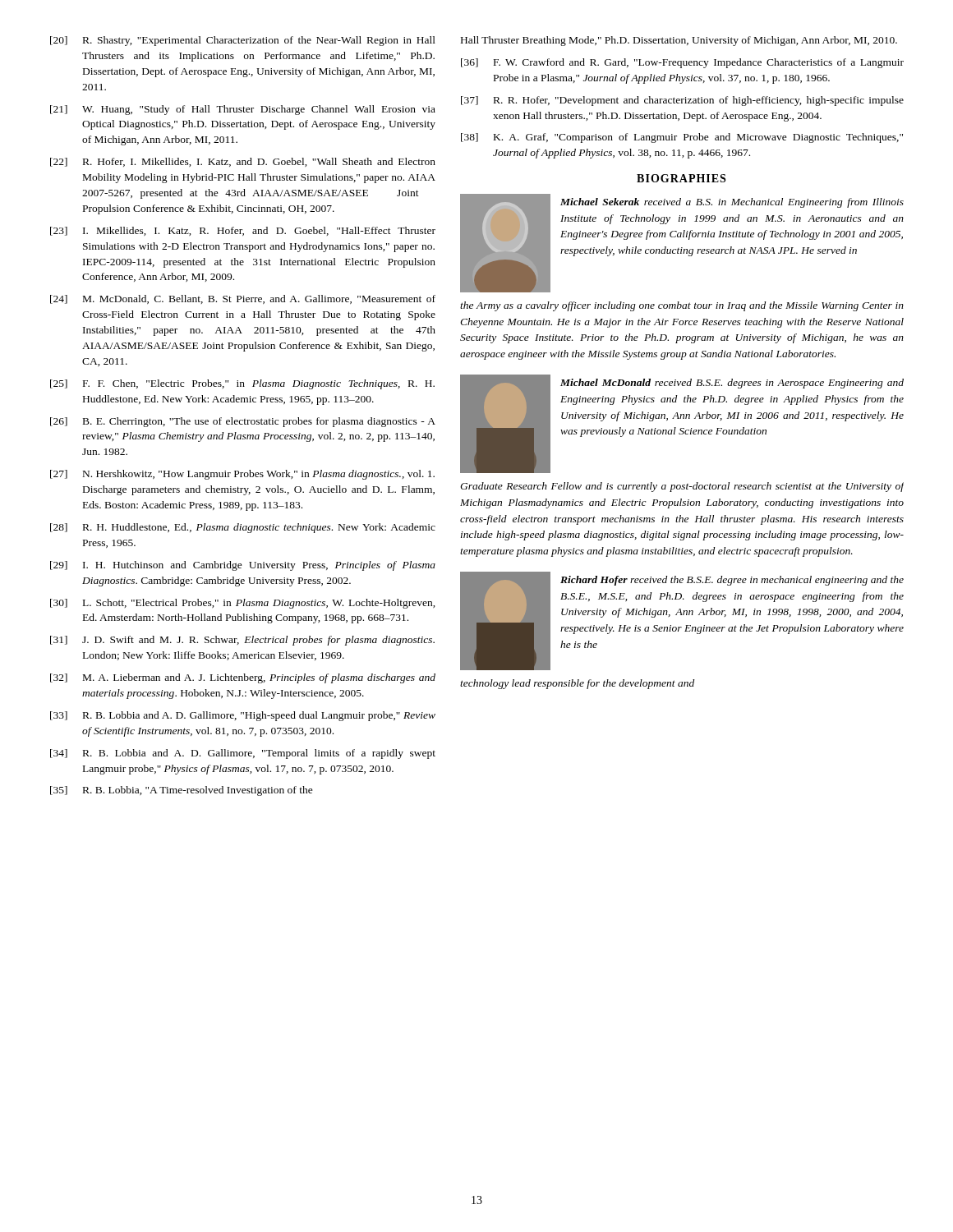Locate the text starting "Richard Hofer received"
The width and height of the screenshot is (953, 1232).
(x=682, y=632)
